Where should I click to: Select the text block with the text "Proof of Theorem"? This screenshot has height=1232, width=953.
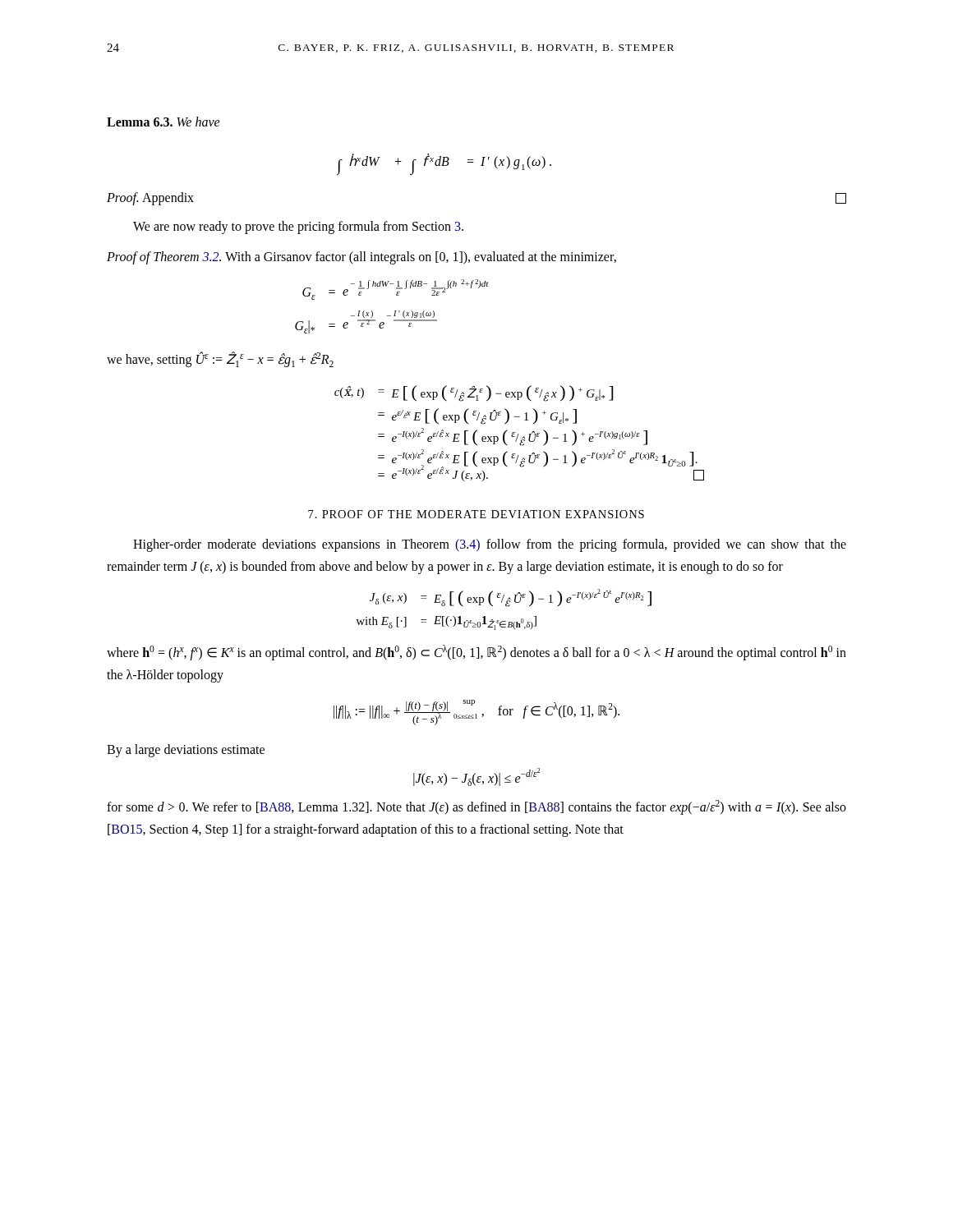pyautogui.click(x=362, y=257)
